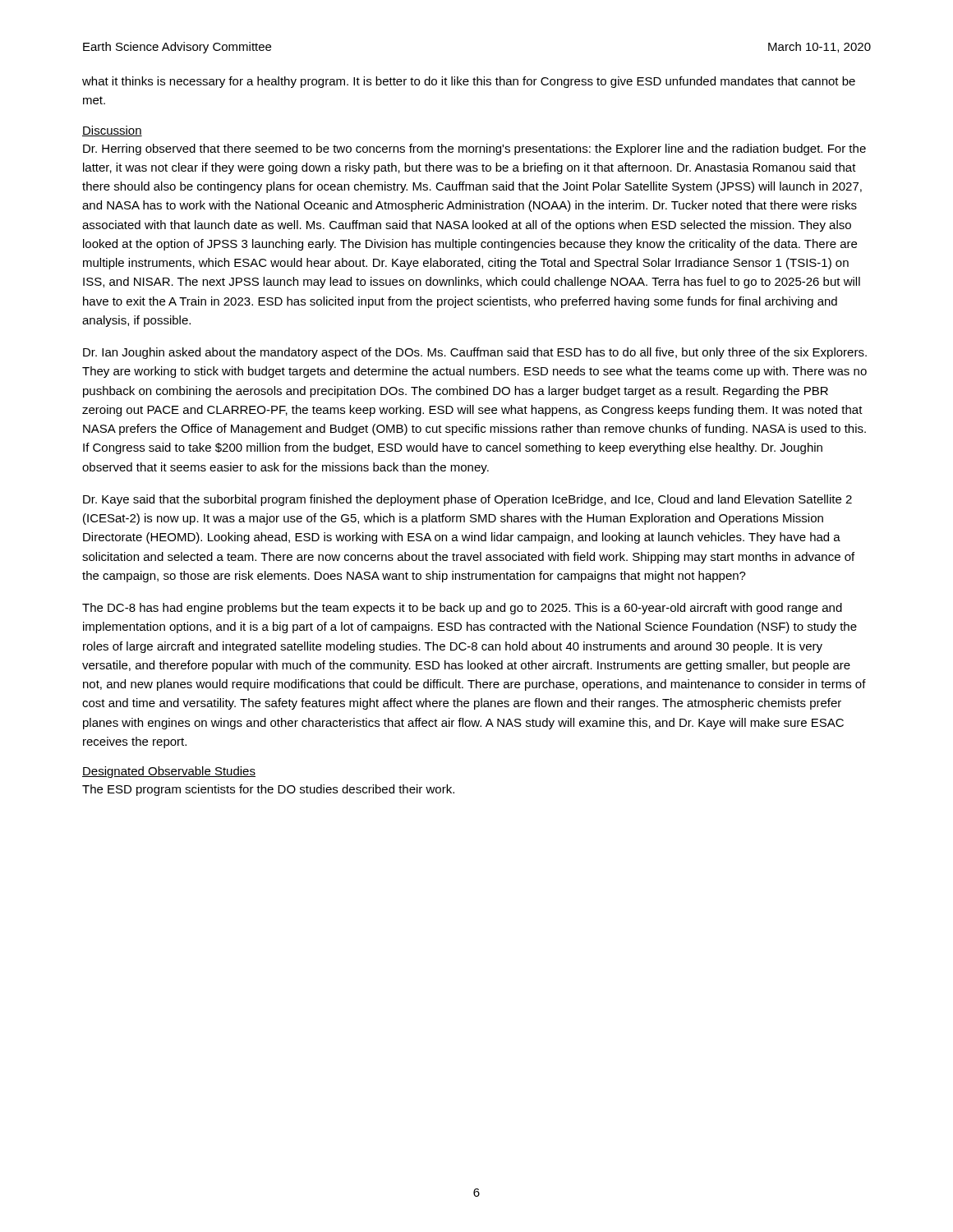
Task: Find "Designated Observable Studies" on this page
Action: (x=169, y=771)
